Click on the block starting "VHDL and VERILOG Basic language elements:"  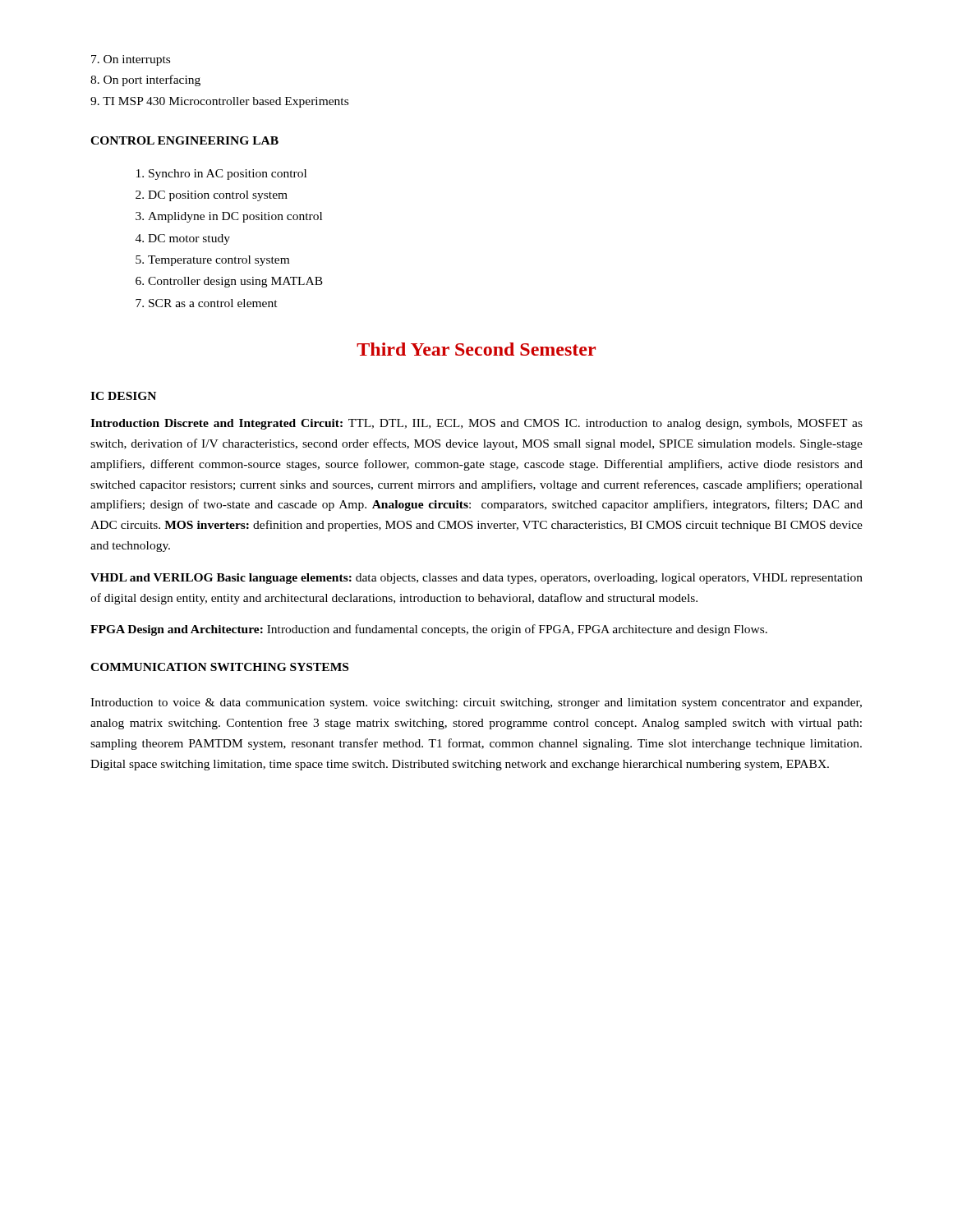(476, 588)
